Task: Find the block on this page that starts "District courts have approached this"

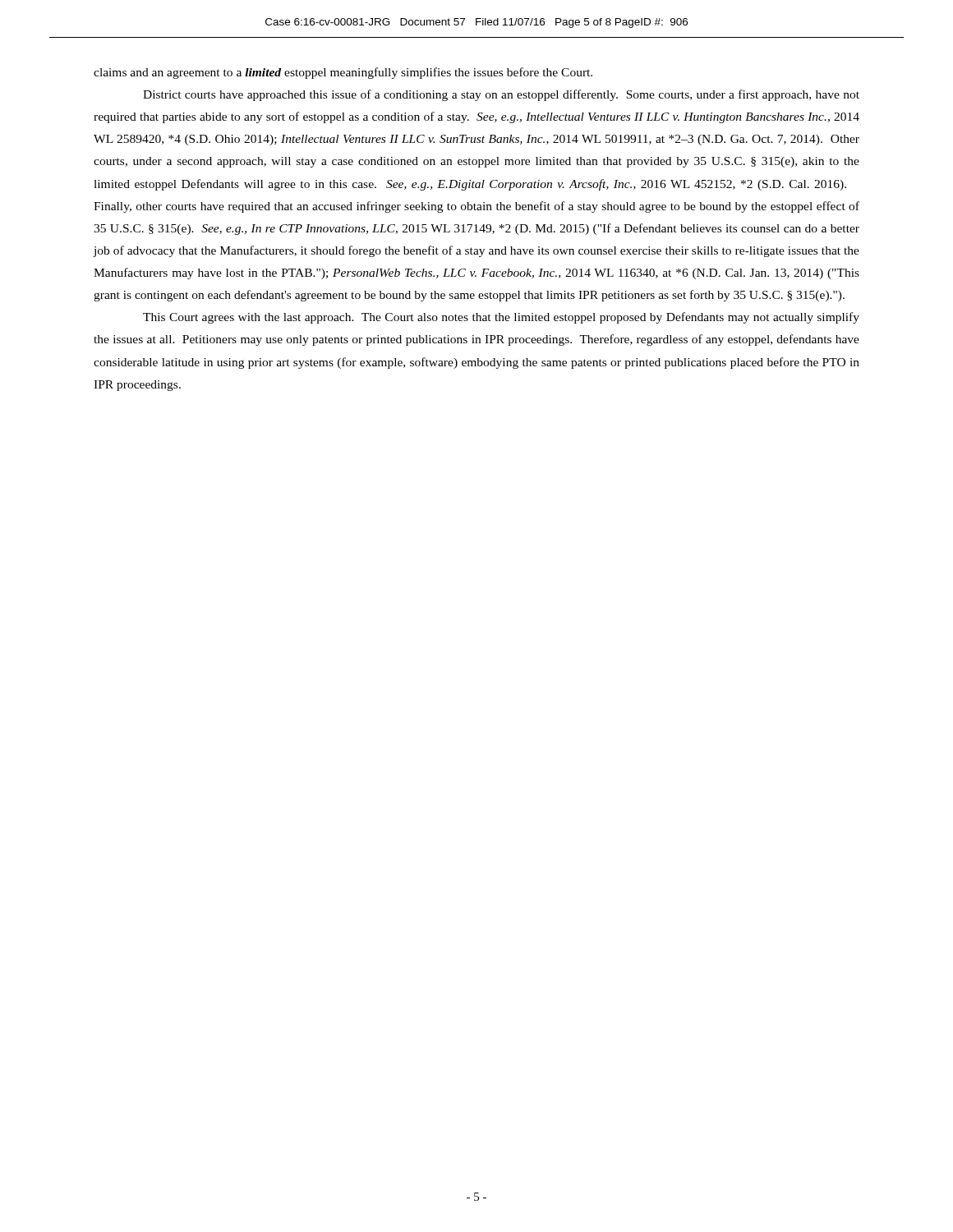Action: coord(476,194)
